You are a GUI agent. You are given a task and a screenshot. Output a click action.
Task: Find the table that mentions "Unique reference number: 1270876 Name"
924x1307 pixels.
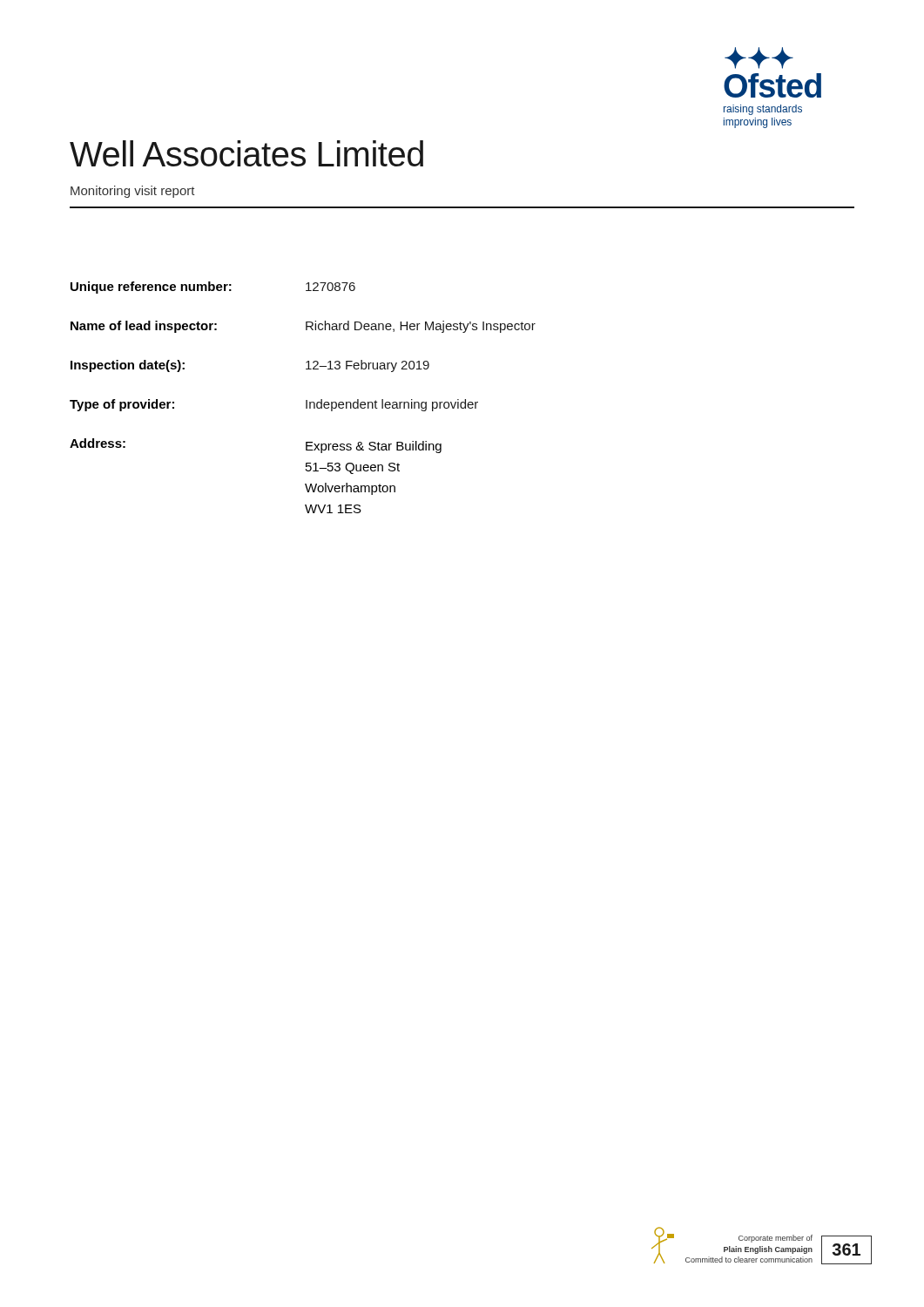[x=462, y=411]
